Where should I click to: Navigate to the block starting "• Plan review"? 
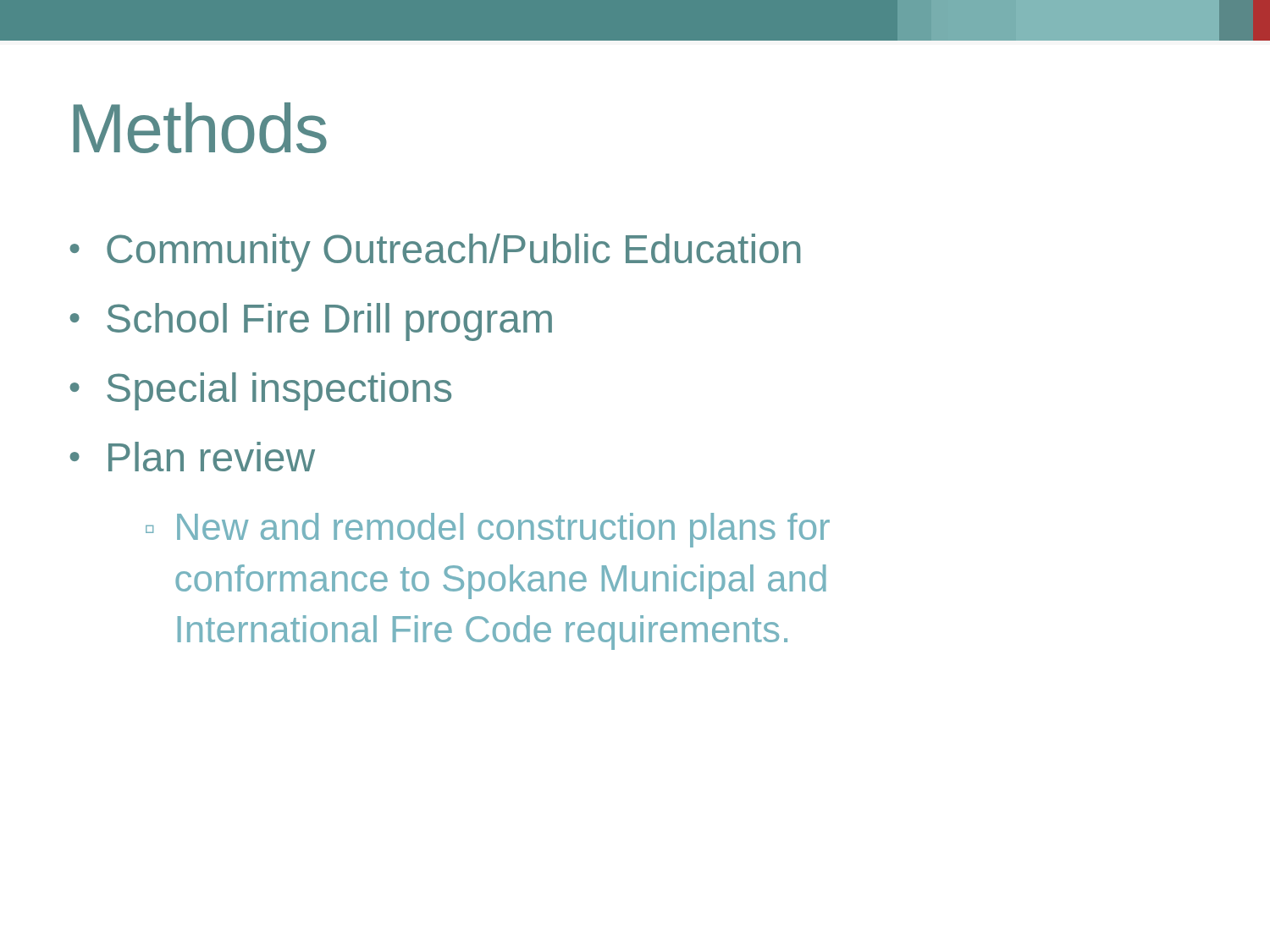tap(191, 458)
